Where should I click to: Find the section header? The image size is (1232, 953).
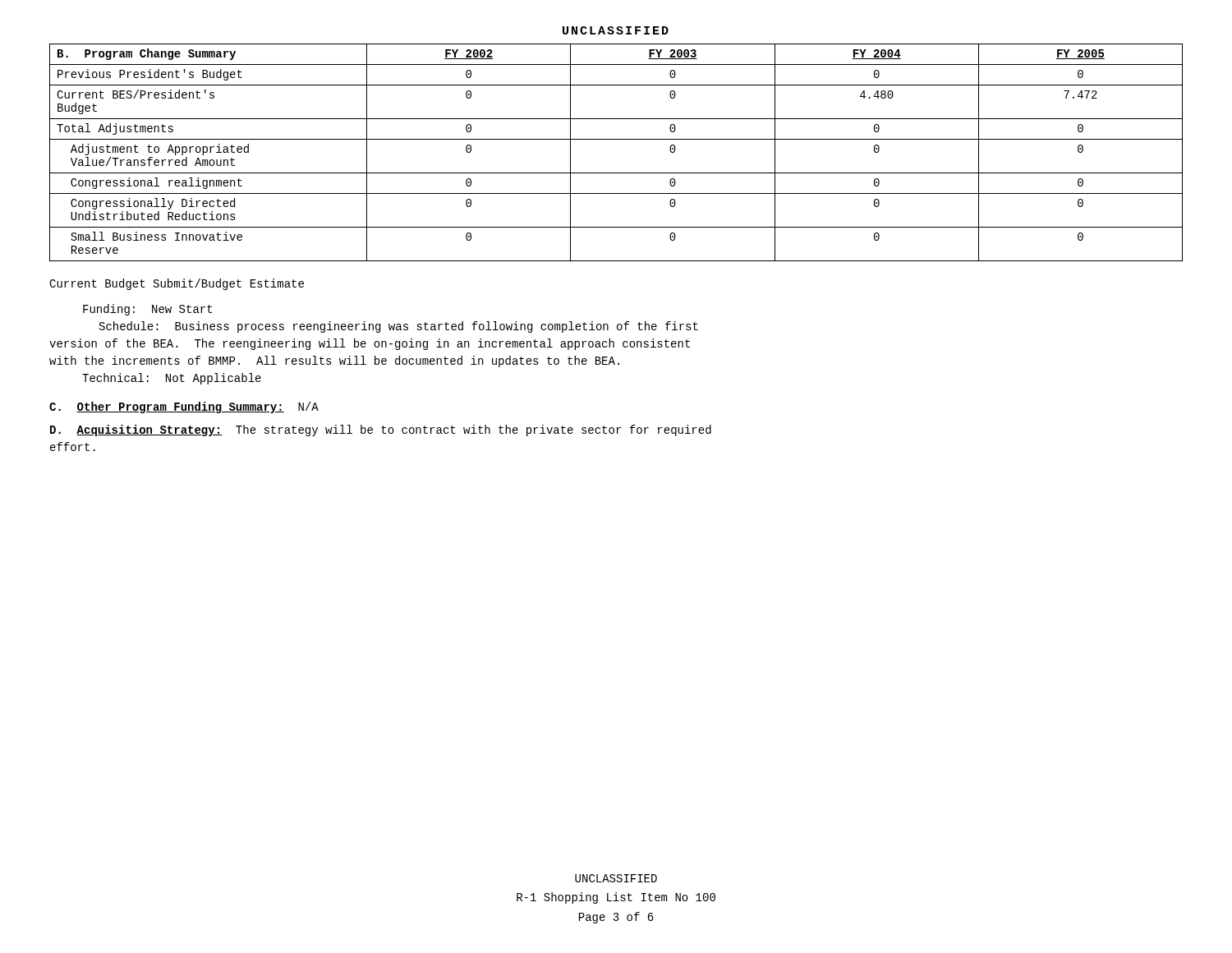point(184,408)
